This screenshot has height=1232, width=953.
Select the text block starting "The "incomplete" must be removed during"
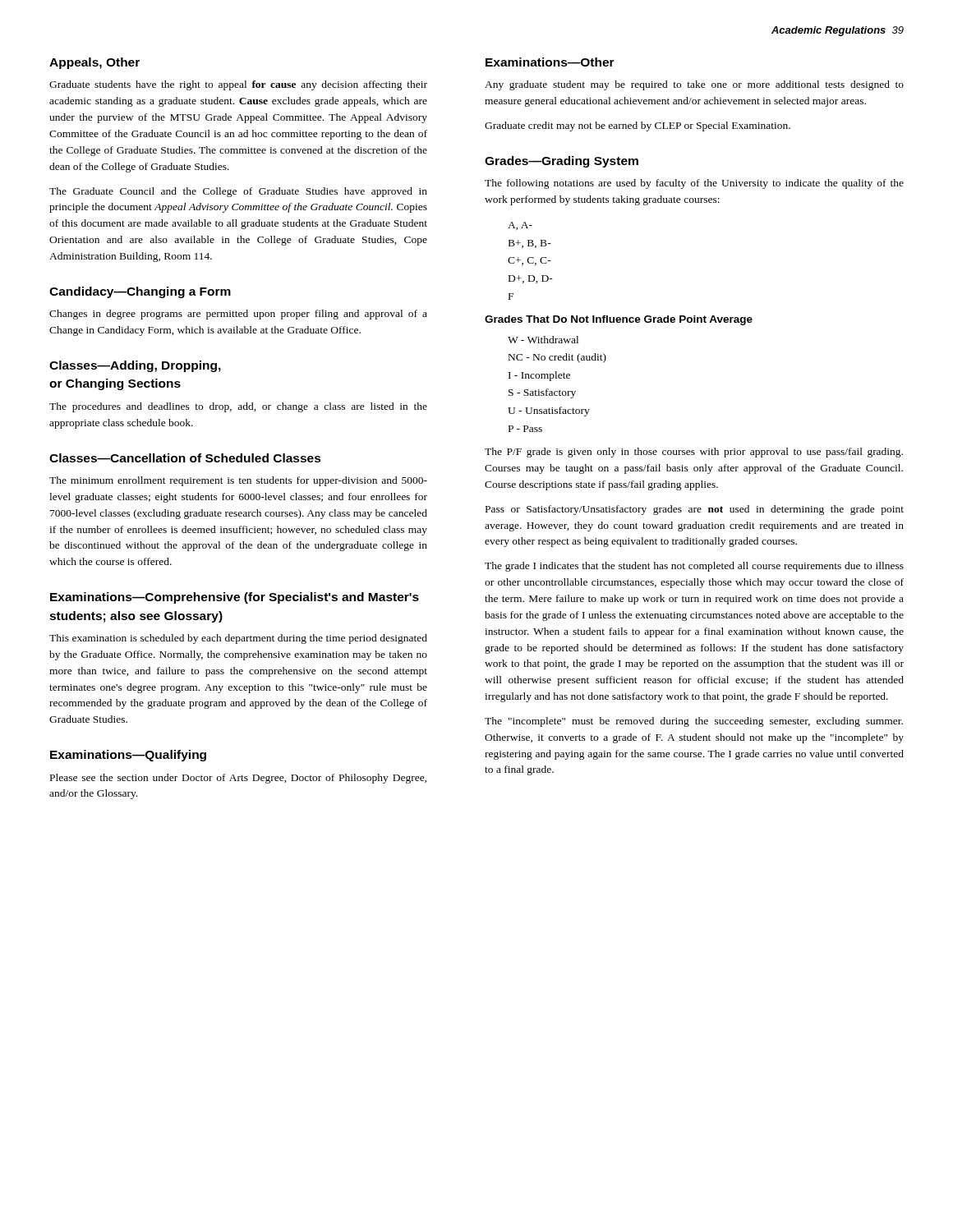694,745
